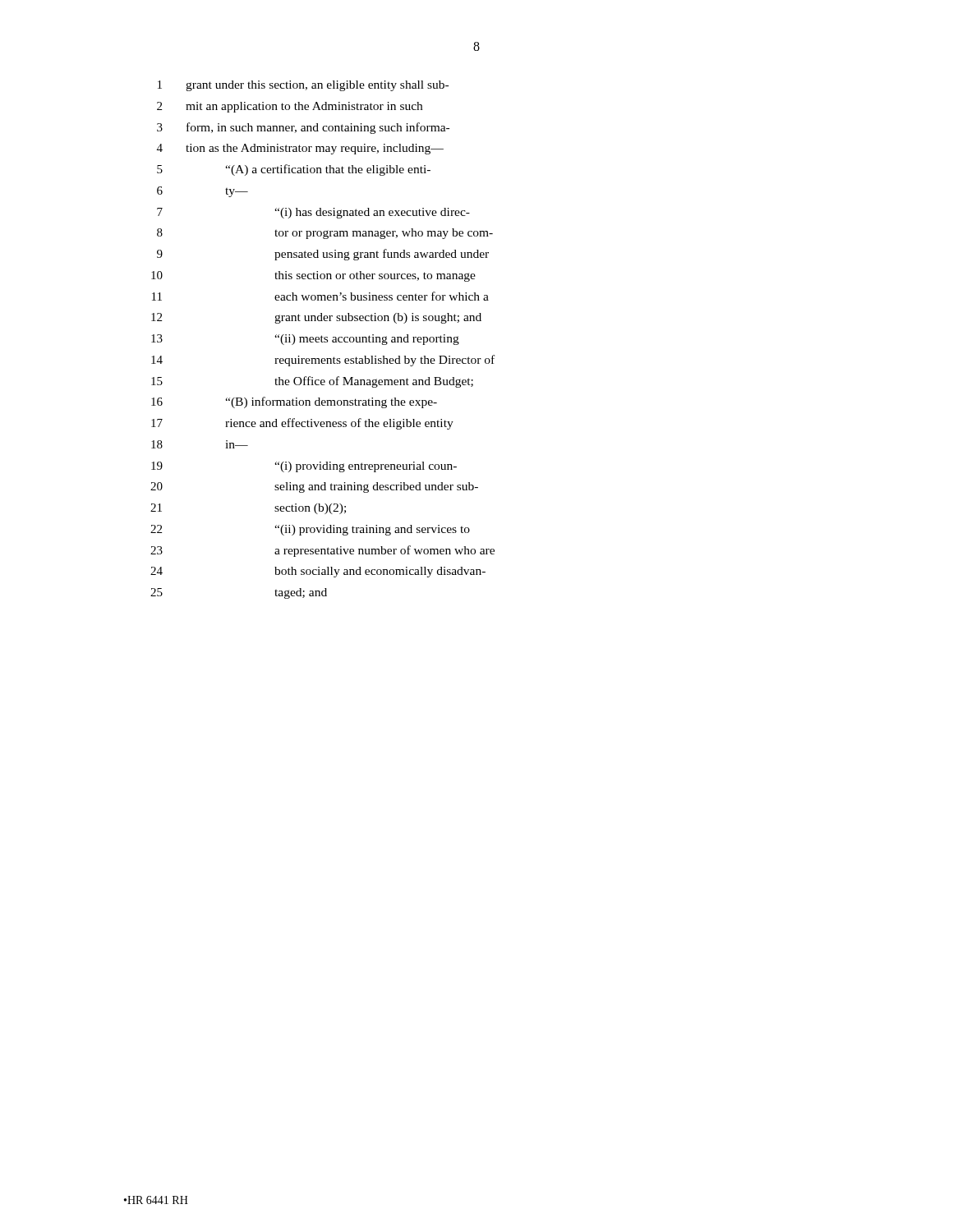
Task: Locate the list item containing "16 “(B) information demonstrating the expe-"
Action: (x=294, y=402)
